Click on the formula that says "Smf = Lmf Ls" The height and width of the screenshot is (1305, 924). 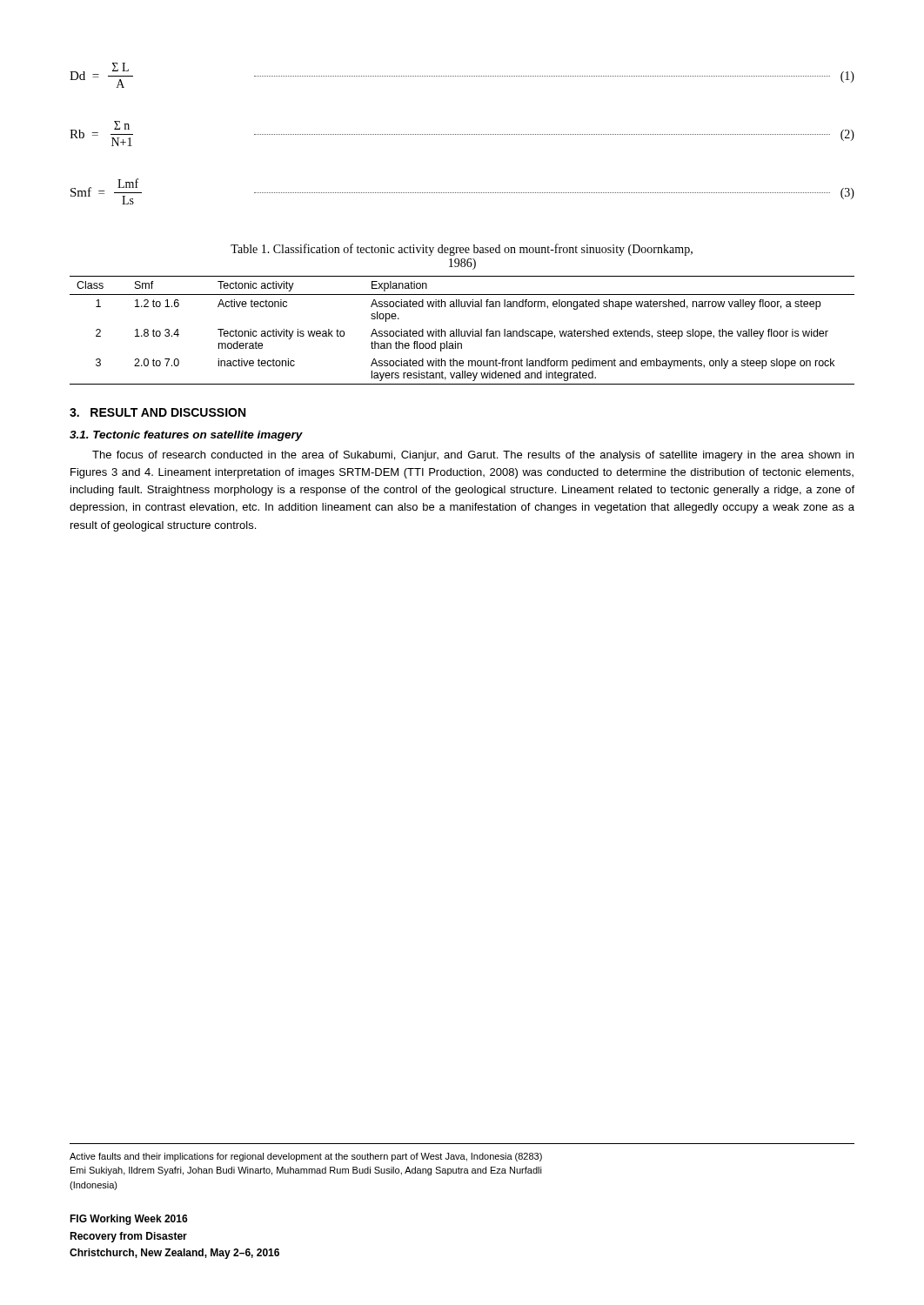point(462,193)
